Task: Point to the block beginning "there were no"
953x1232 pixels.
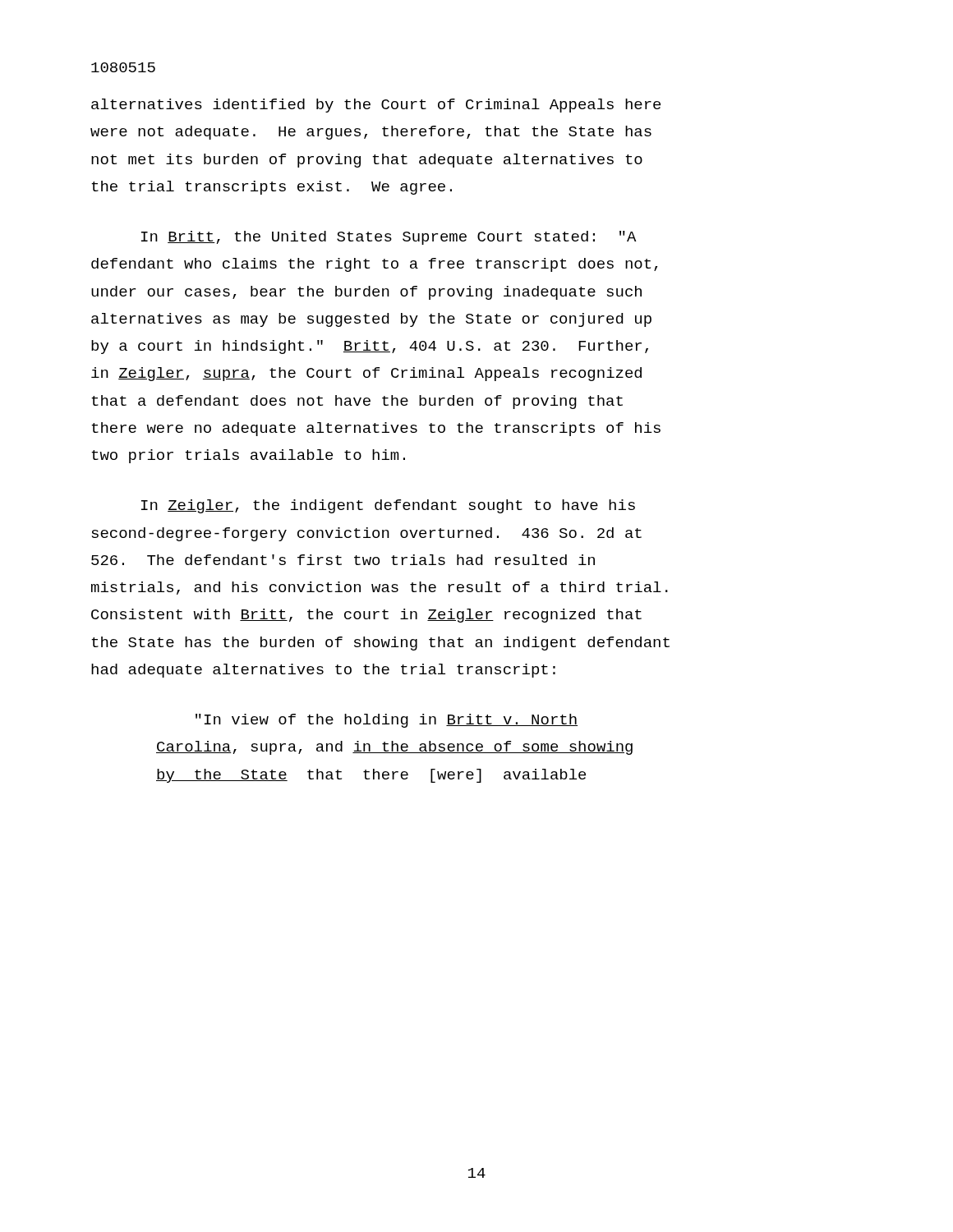Action: click(376, 429)
